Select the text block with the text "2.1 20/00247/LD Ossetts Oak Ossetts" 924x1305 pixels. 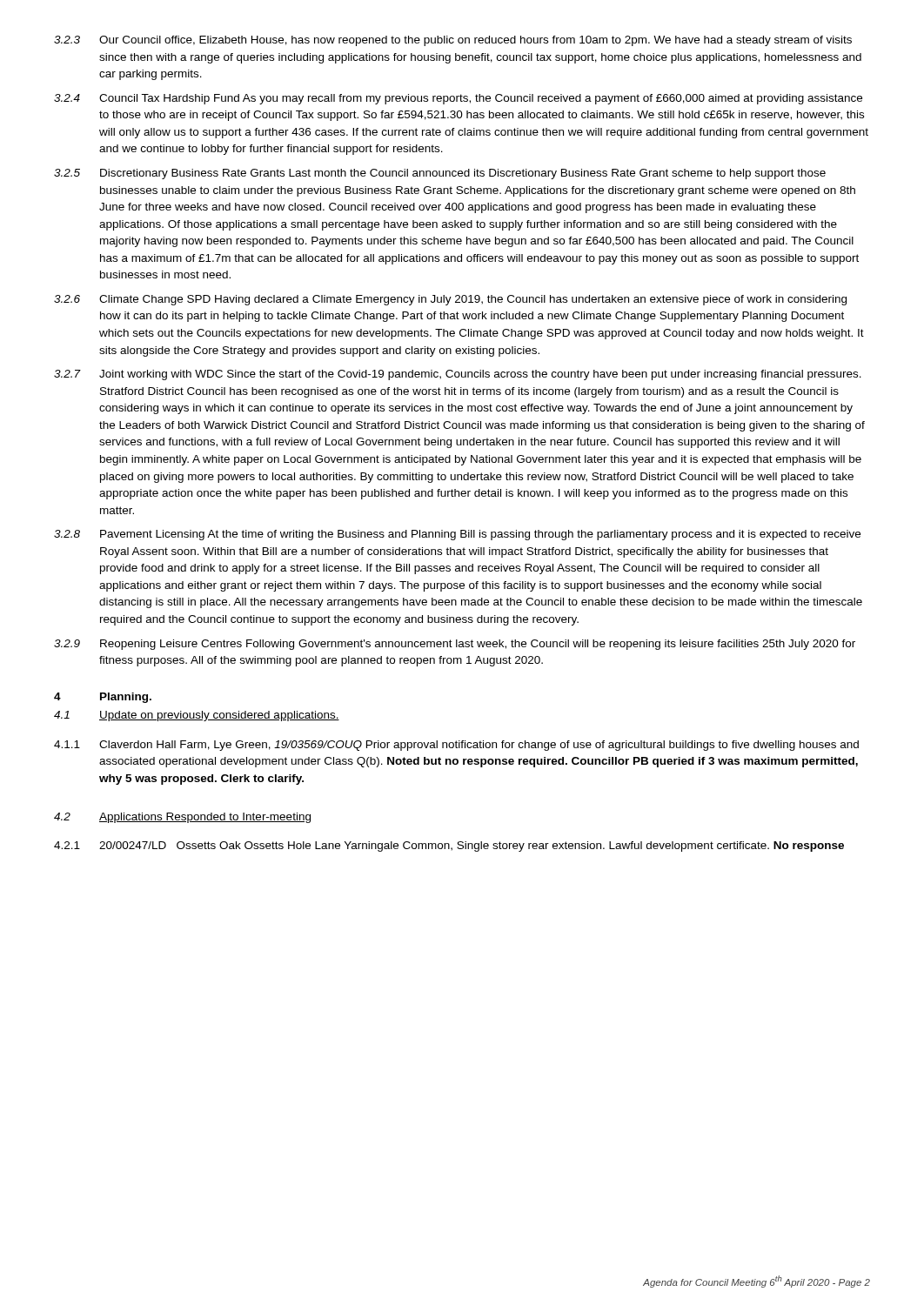(462, 846)
